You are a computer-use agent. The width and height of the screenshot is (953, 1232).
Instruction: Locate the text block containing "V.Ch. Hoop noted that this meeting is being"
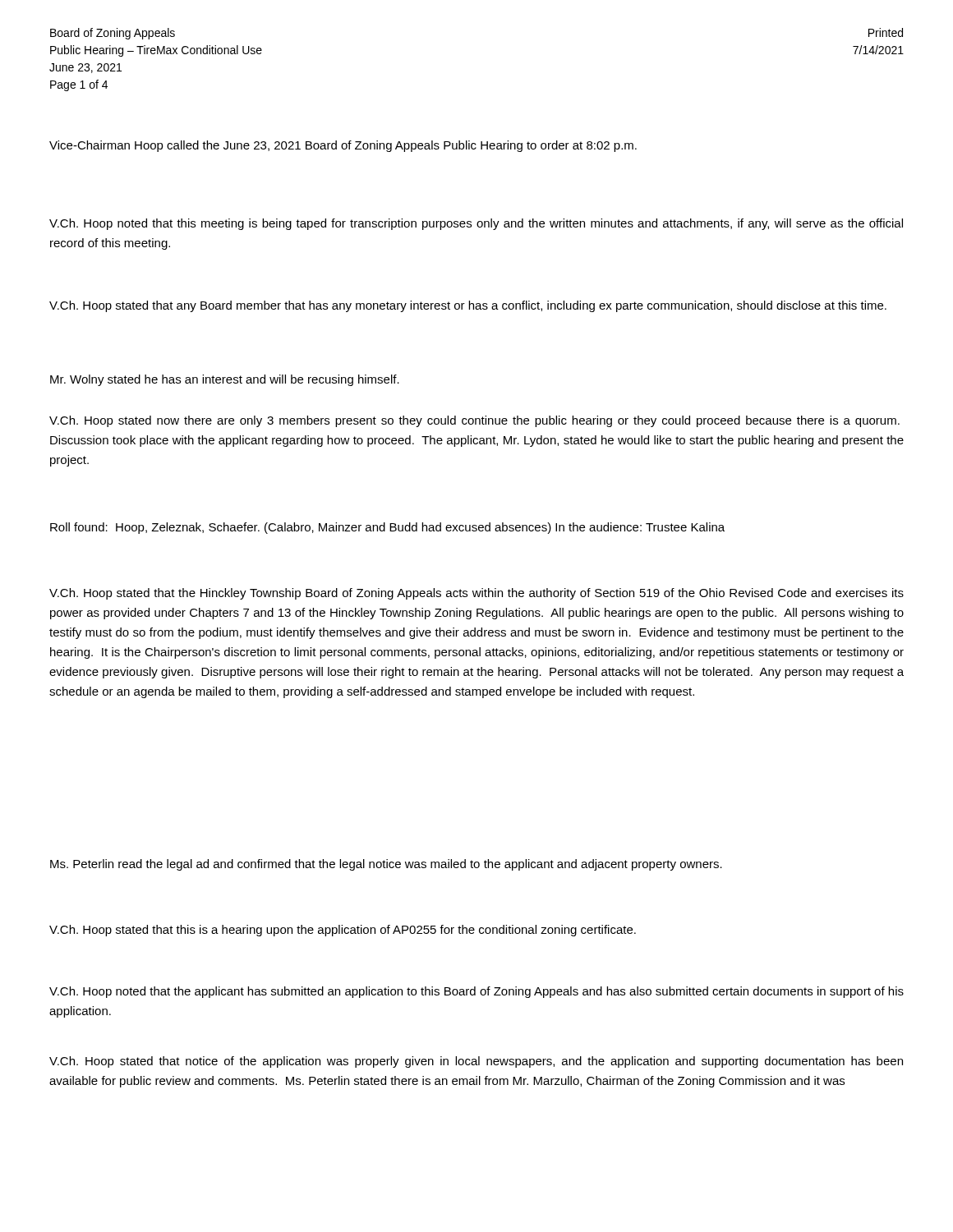476,233
